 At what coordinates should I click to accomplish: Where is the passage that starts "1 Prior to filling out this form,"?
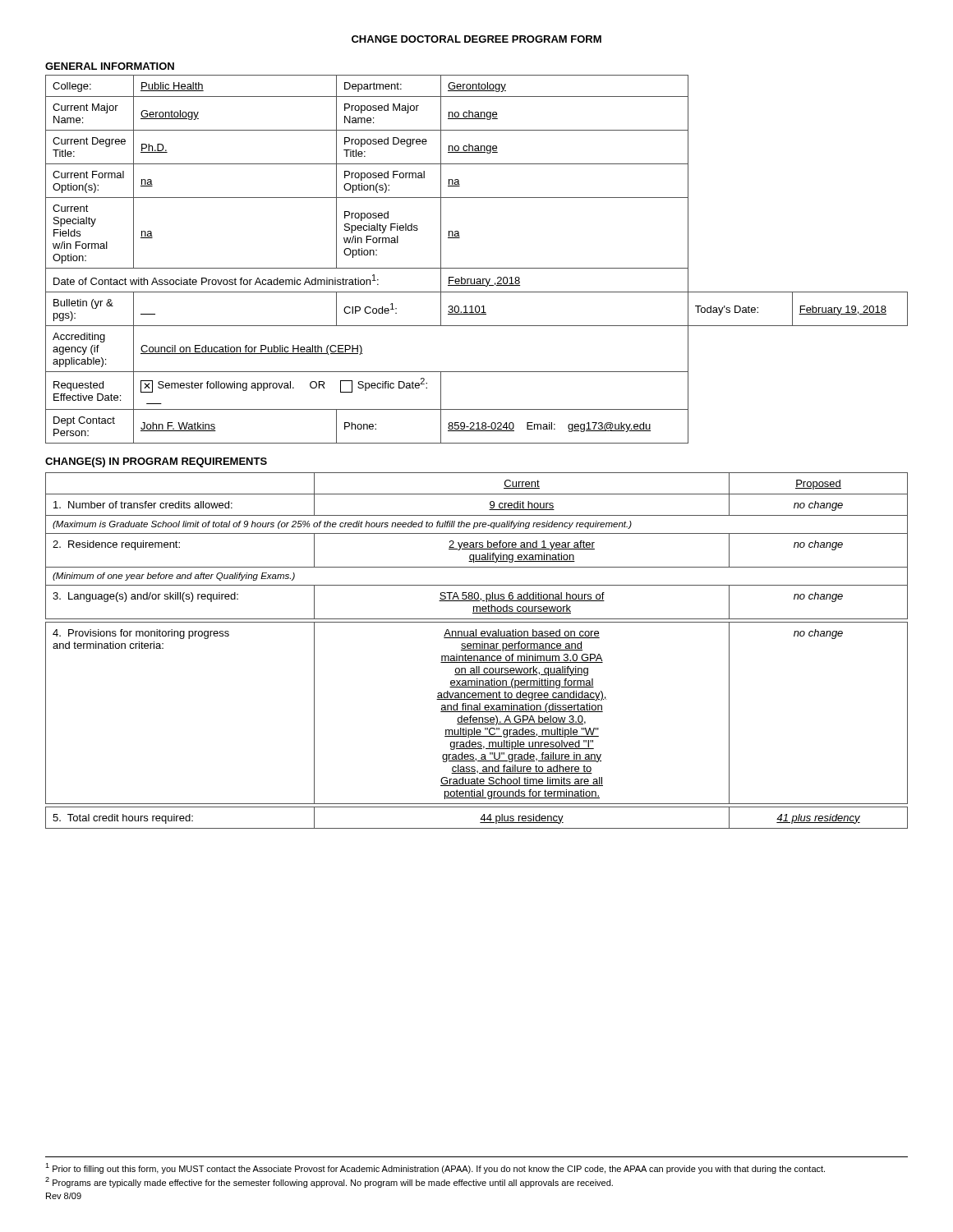click(x=435, y=1167)
